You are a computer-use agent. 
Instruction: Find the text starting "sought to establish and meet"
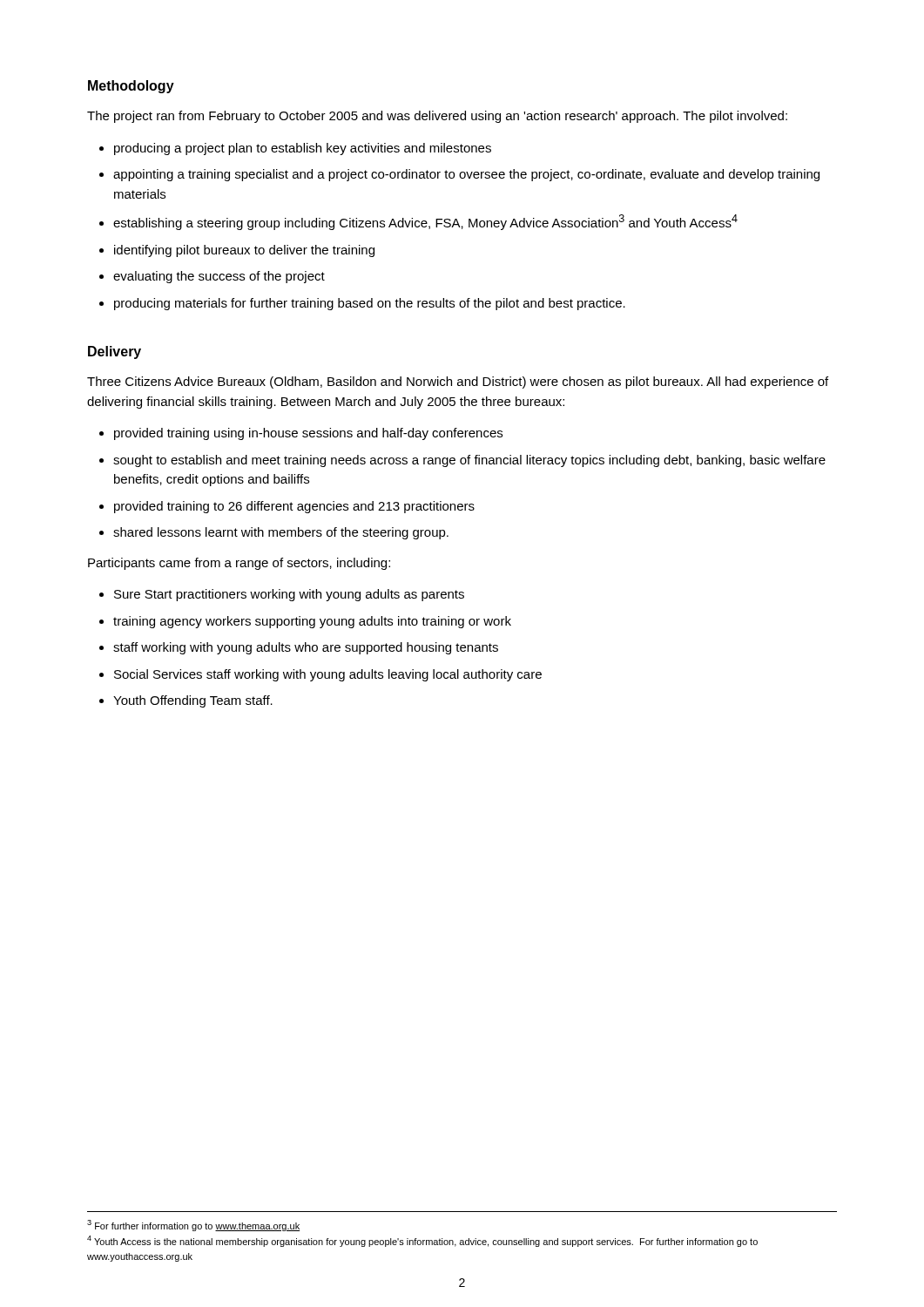point(469,469)
